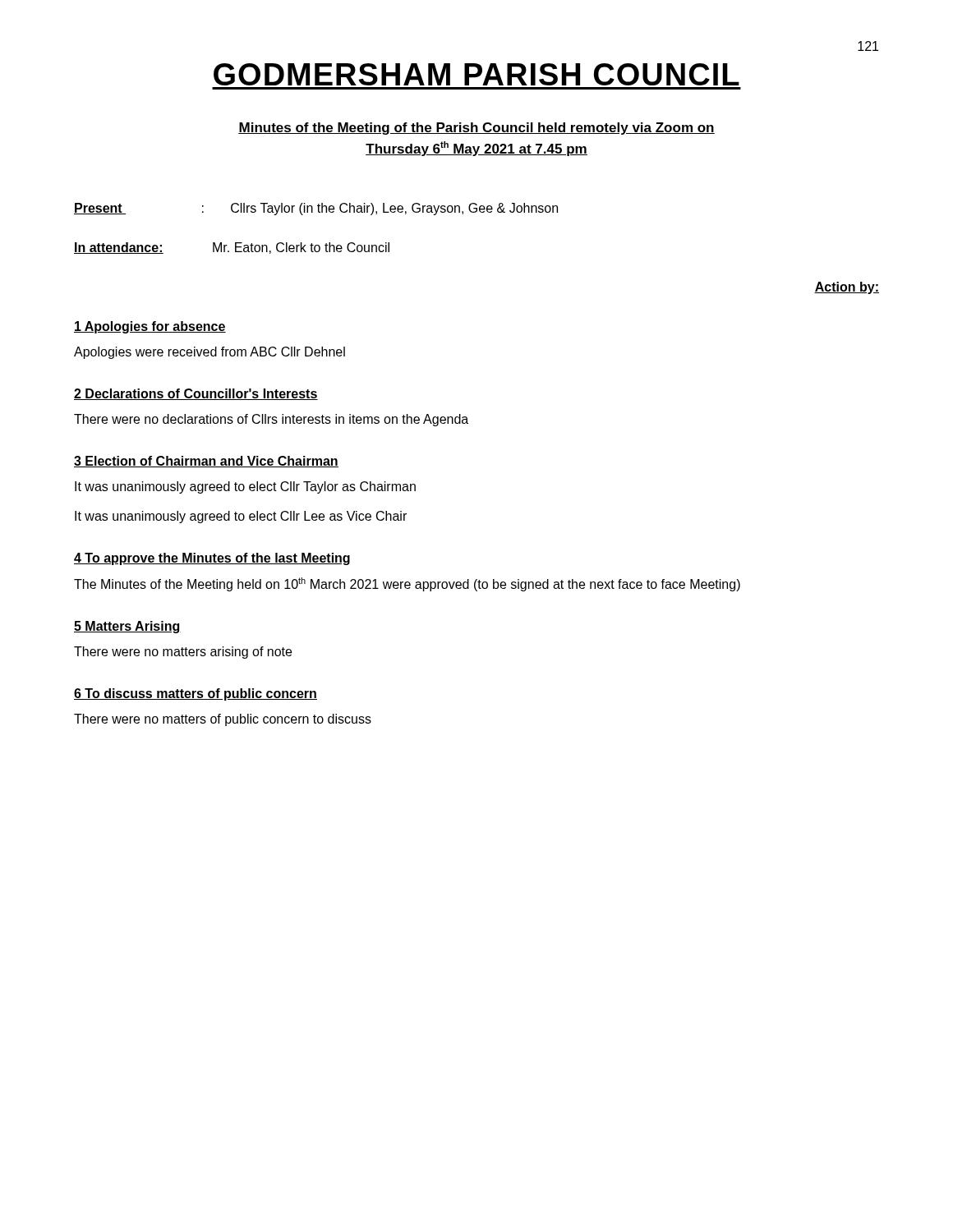The image size is (953, 1232).
Task: Locate the block starting "Present : Cllrs Taylor (in the Chair), Lee,"
Action: click(x=316, y=208)
